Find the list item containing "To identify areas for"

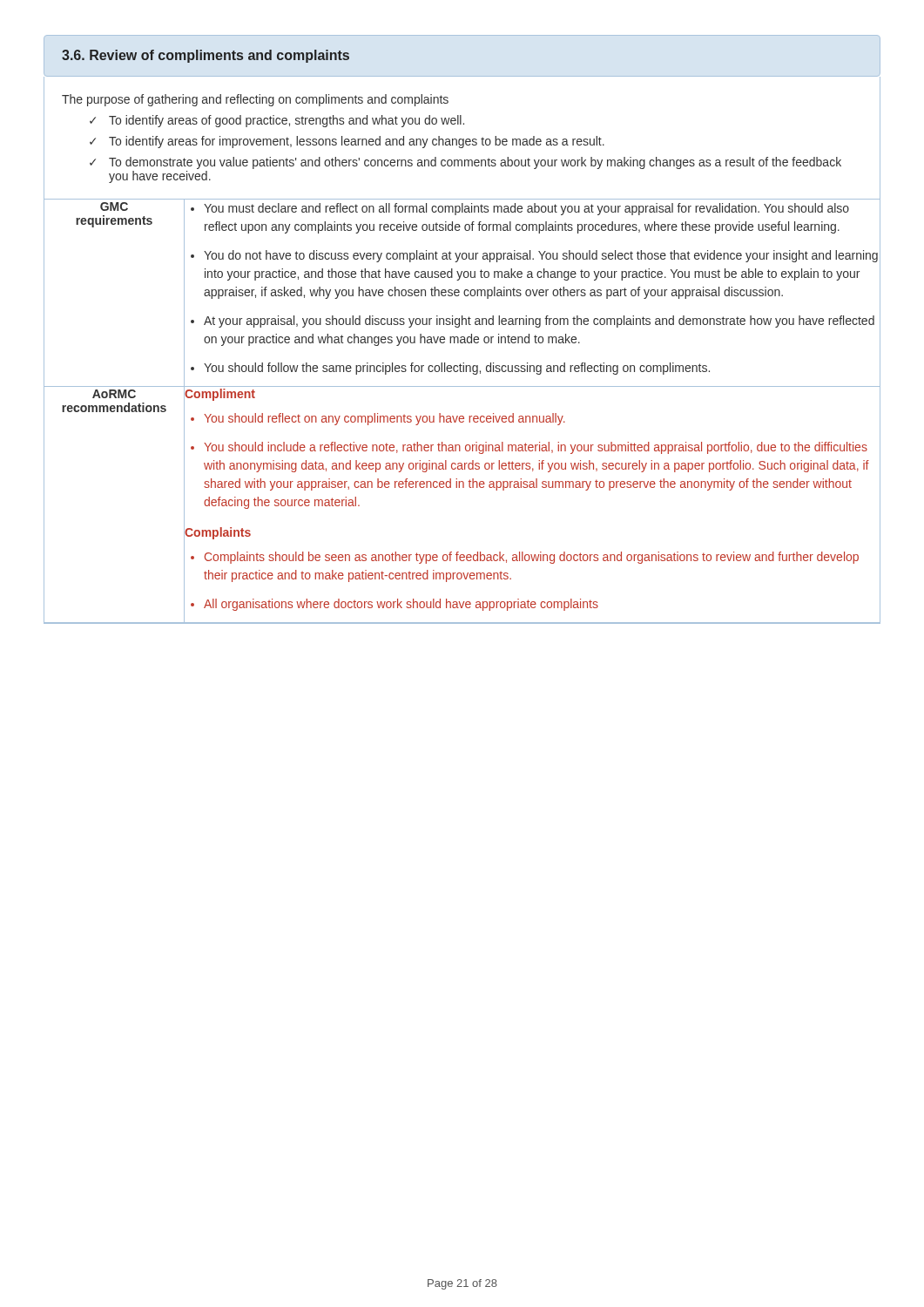pos(357,141)
